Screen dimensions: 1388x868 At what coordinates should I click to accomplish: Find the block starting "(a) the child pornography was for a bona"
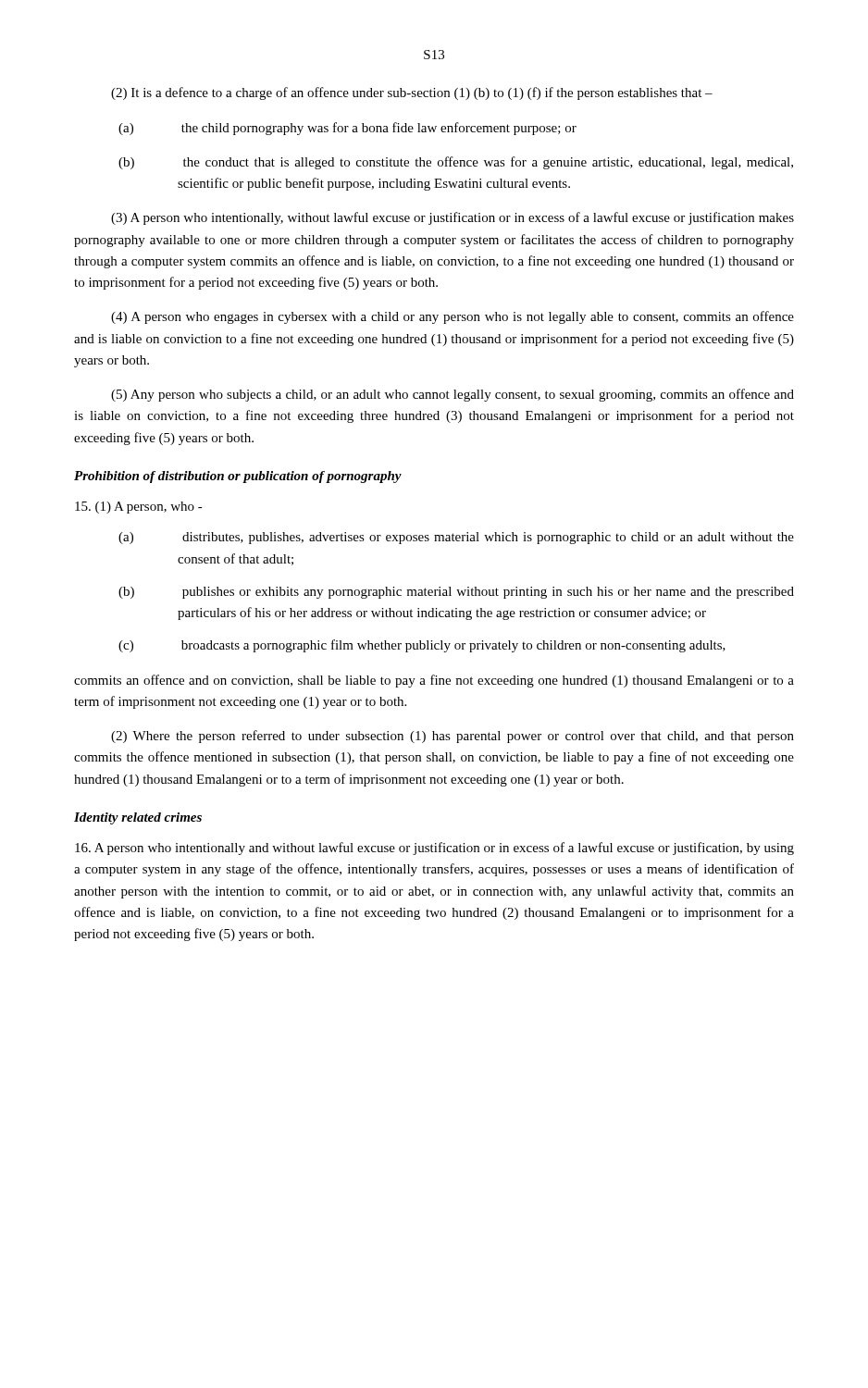click(362, 128)
